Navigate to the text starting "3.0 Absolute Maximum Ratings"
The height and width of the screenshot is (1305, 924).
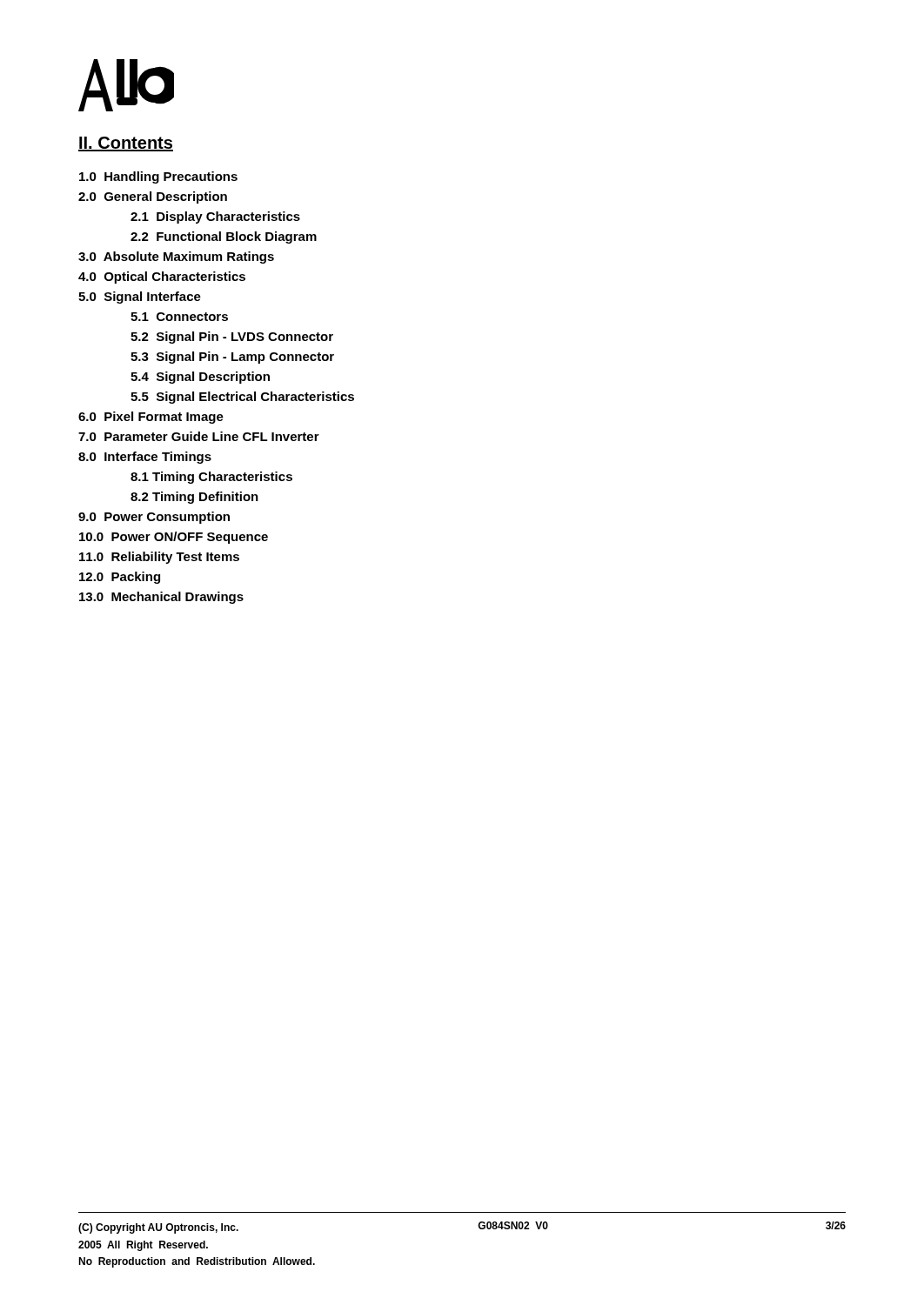tap(176, 256)
